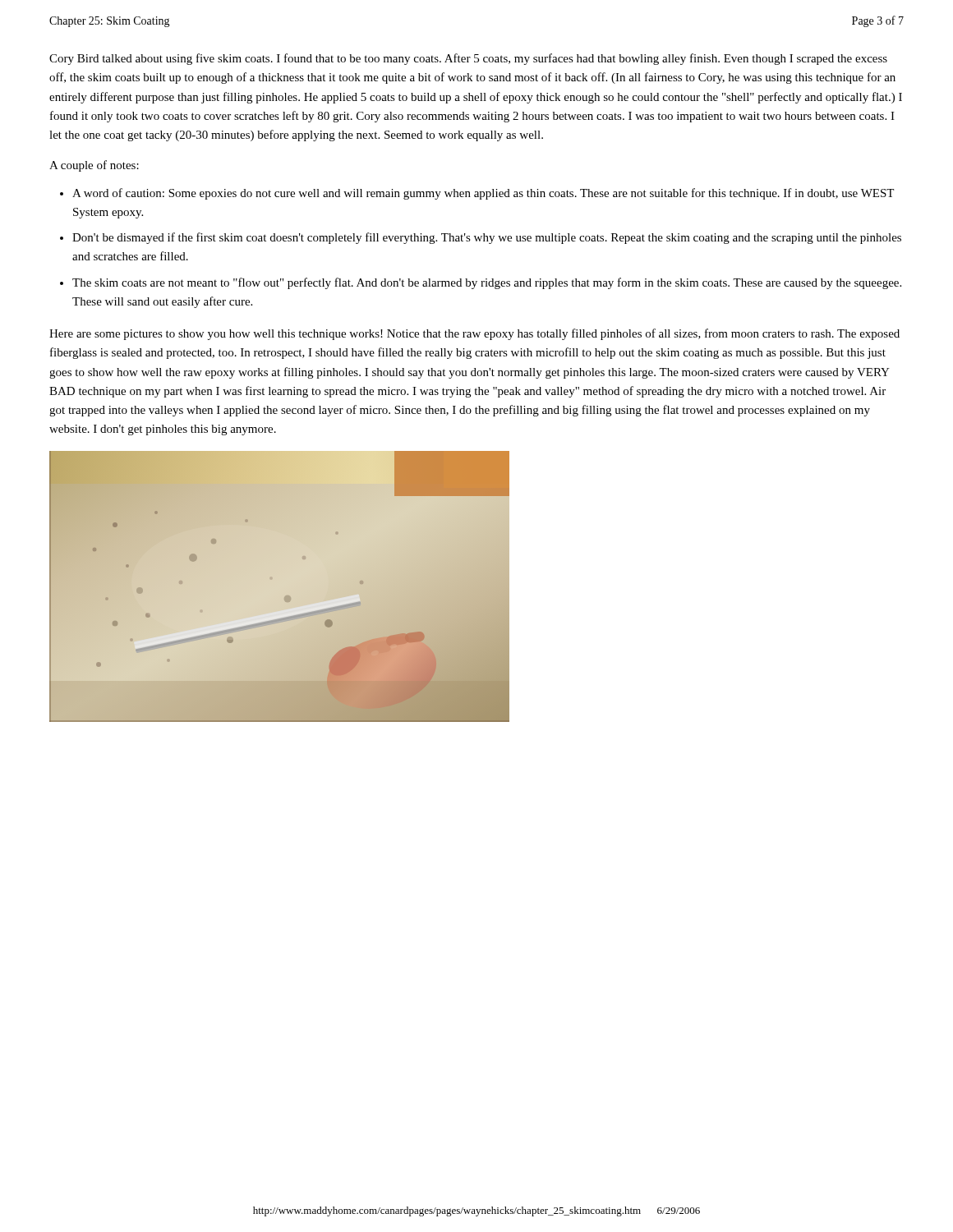This screenshot has height=1232, width=953.
Task: Find the element starting "A couple of notes:"
Action: tap(94, 165)
